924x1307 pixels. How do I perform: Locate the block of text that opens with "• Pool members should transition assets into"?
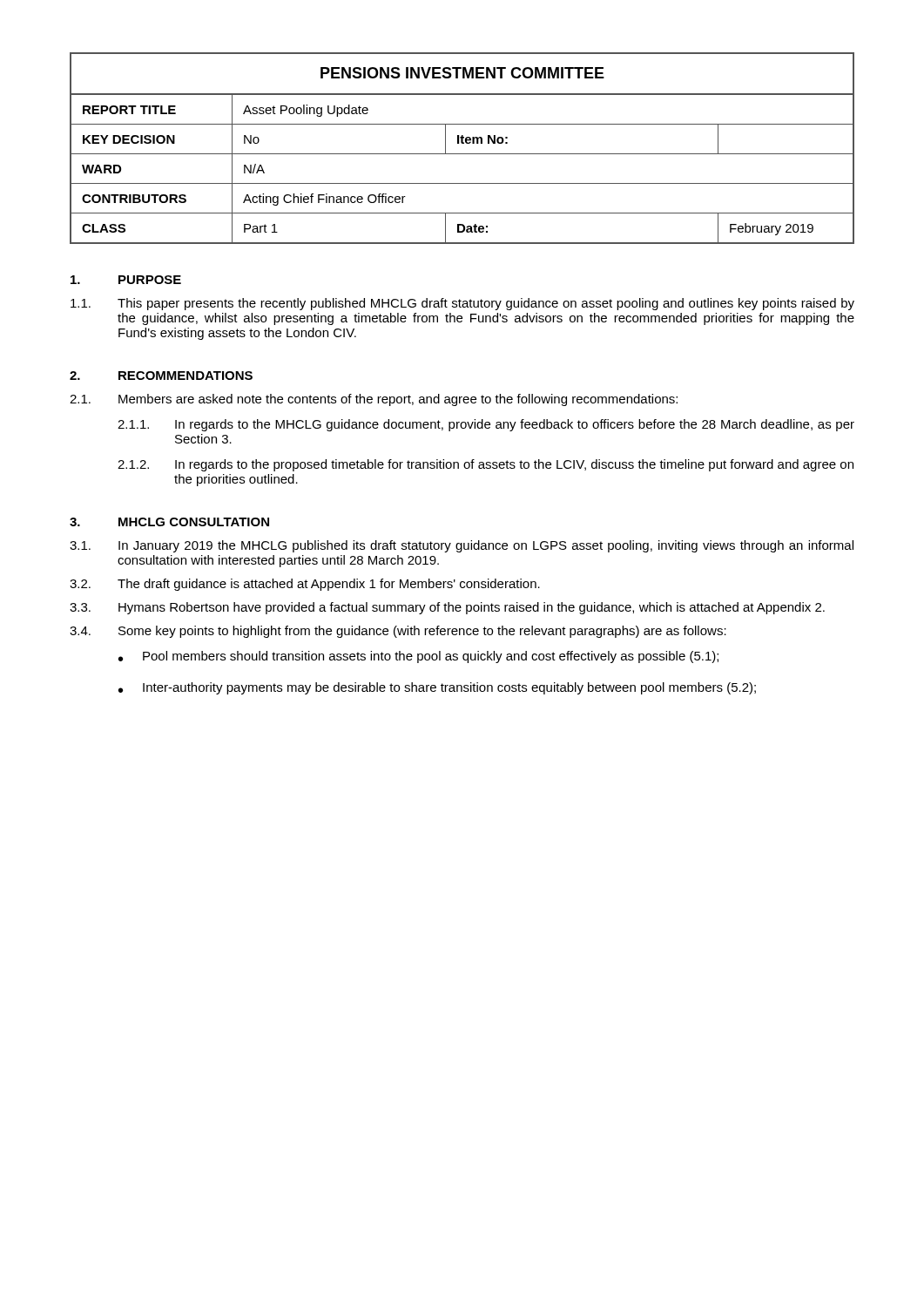point(486,659)
